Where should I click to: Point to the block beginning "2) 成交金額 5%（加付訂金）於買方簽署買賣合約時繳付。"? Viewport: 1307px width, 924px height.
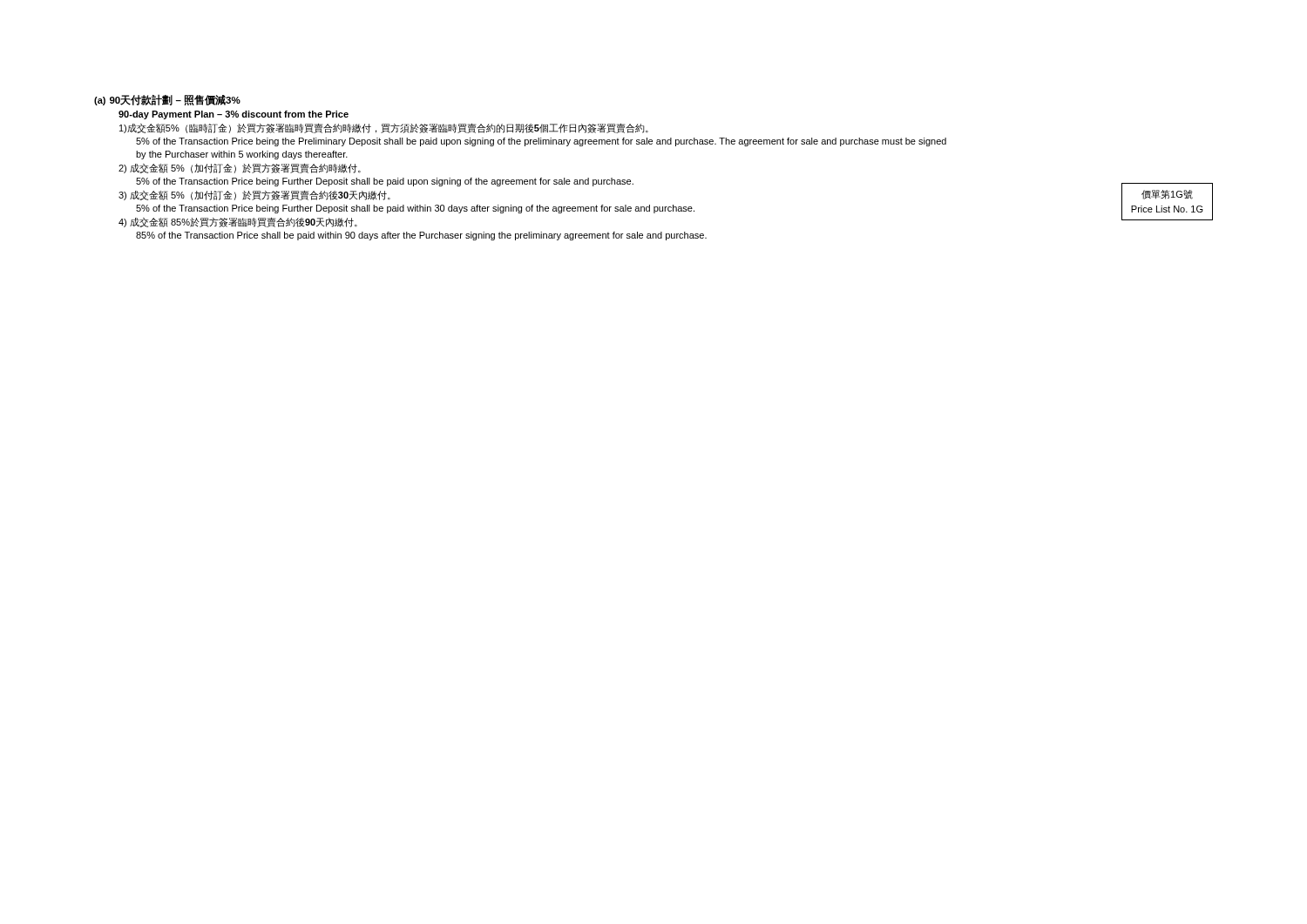(612, 174)
